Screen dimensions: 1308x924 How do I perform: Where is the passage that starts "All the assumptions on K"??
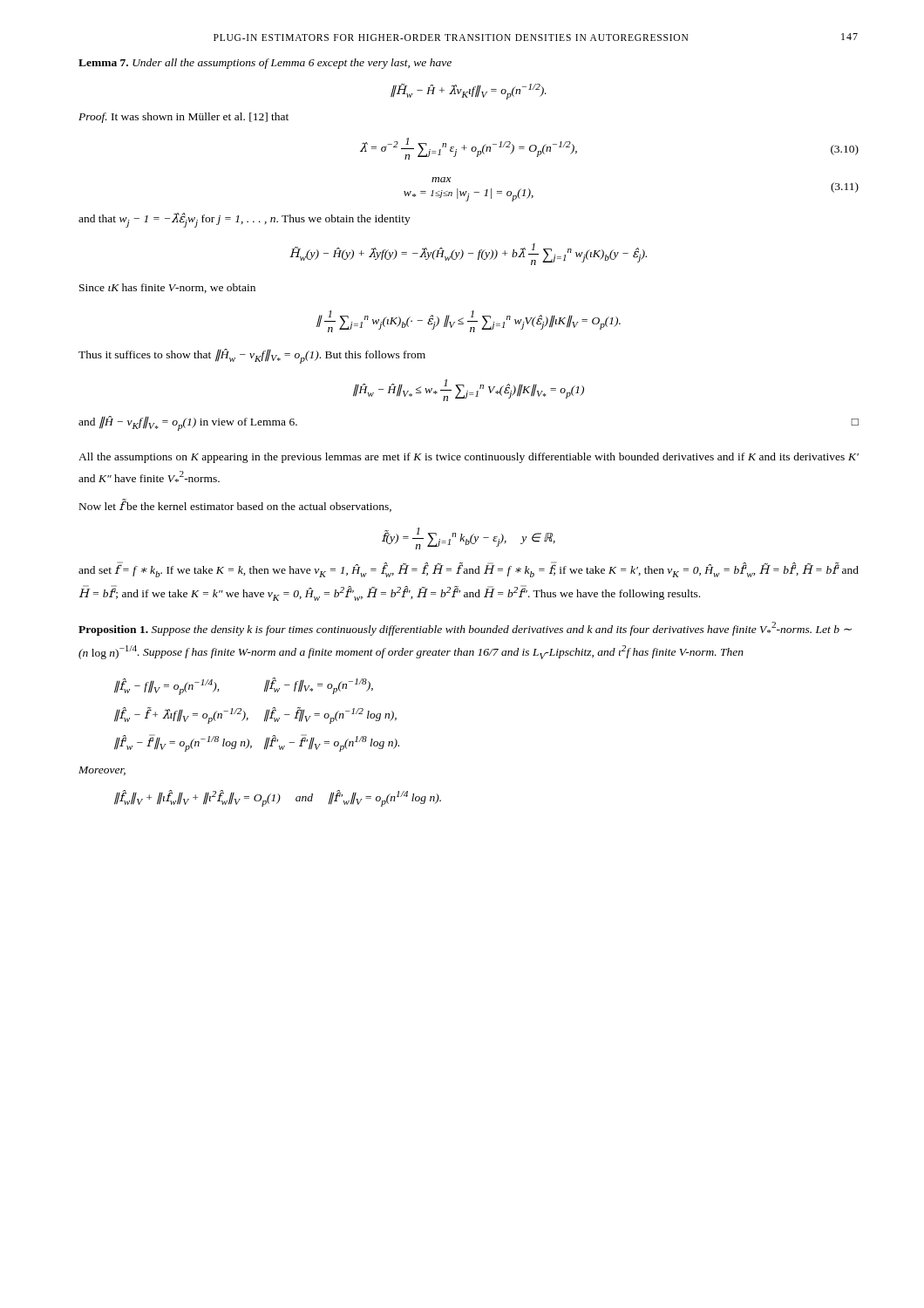(469, 468)
